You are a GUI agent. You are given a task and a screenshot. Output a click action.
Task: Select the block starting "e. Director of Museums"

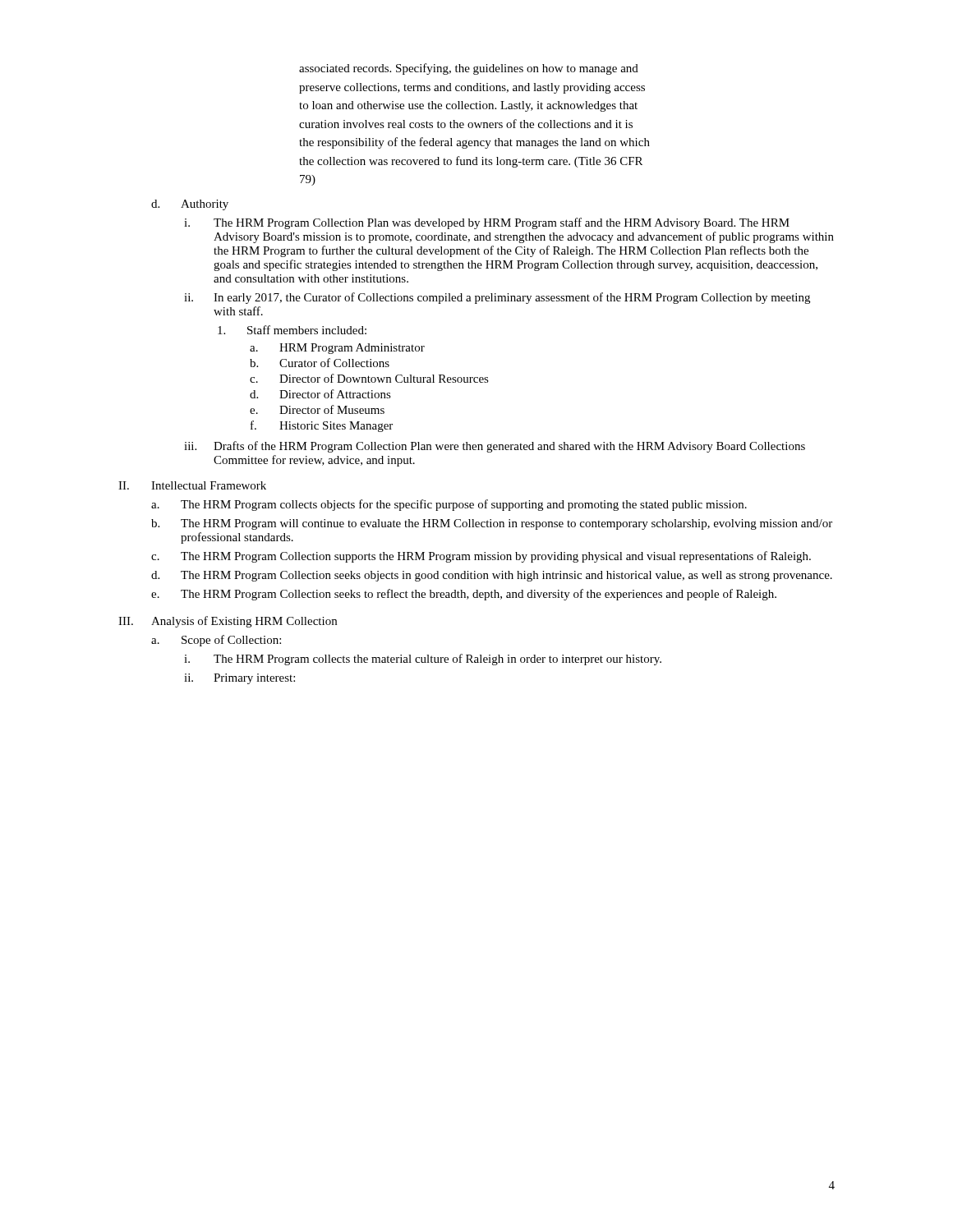(x=317, y=409)
